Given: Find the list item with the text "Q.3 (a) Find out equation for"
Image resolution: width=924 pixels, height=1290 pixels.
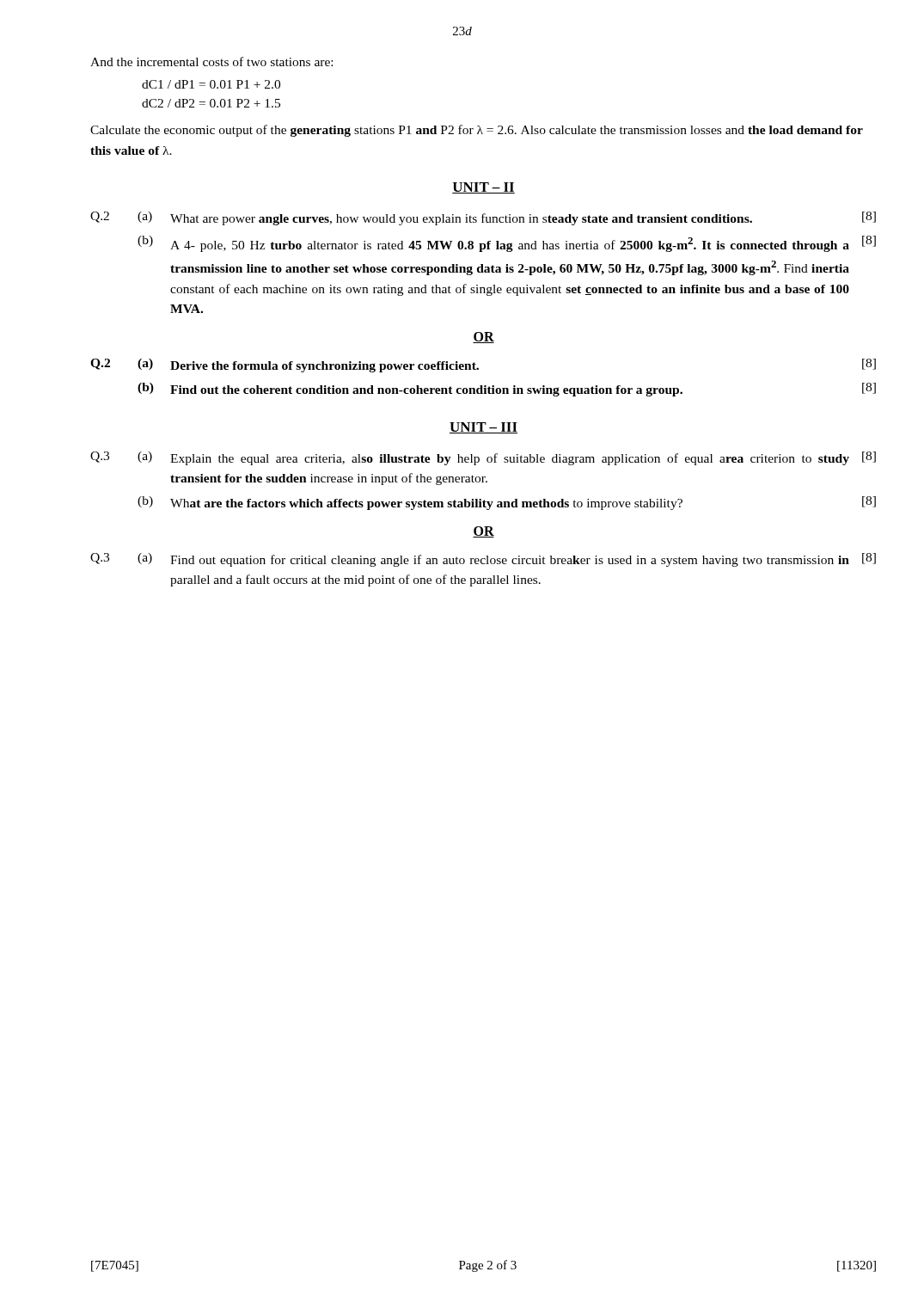Looking at the screenshot, I should pos(483,569).
